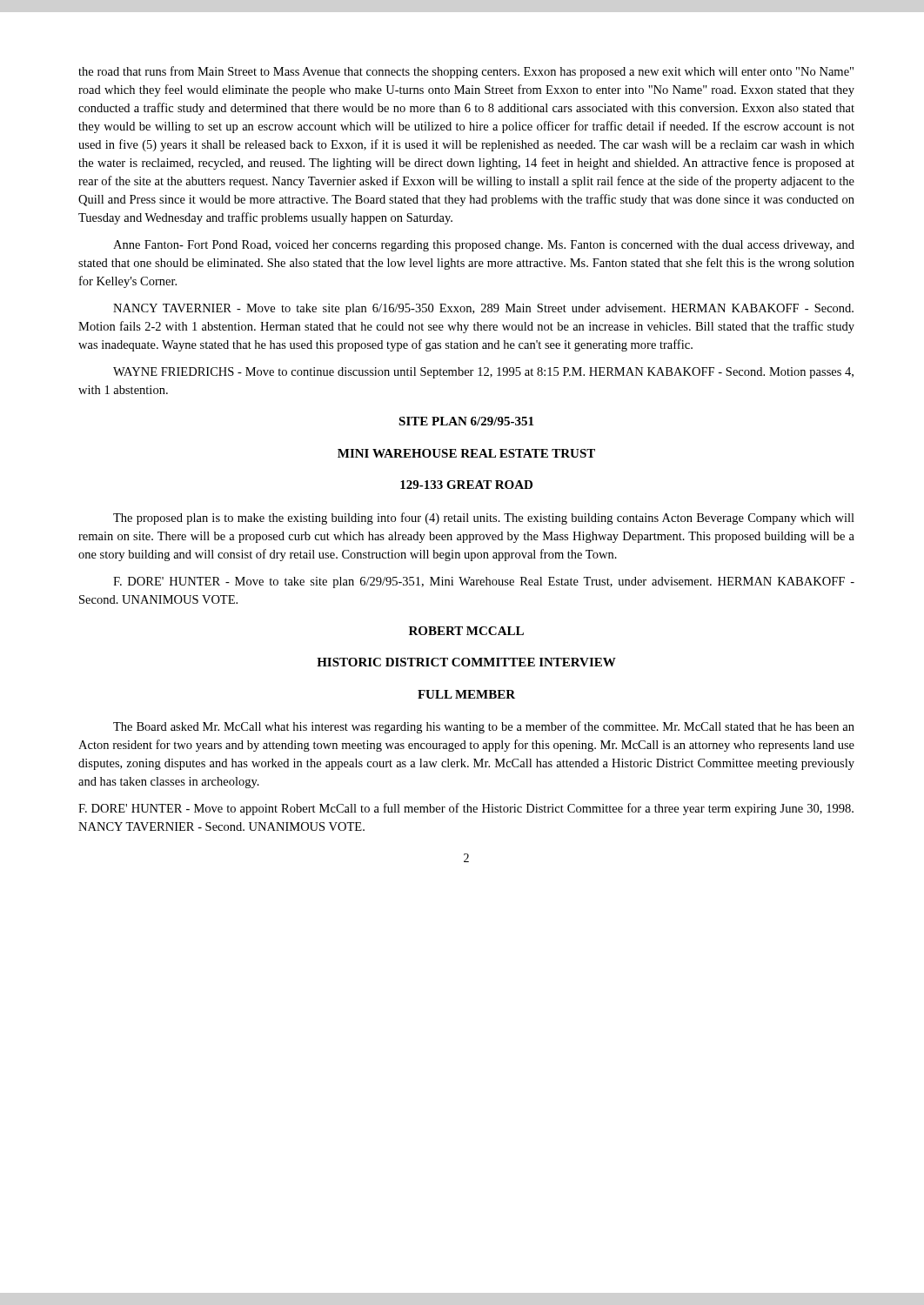Image resolution: width=924 pixels, height=1305 pixels.
Task: Locate the block of text that opens with "Anne Fanton- Fort Pond Road,"
Action: pos(466,263)
